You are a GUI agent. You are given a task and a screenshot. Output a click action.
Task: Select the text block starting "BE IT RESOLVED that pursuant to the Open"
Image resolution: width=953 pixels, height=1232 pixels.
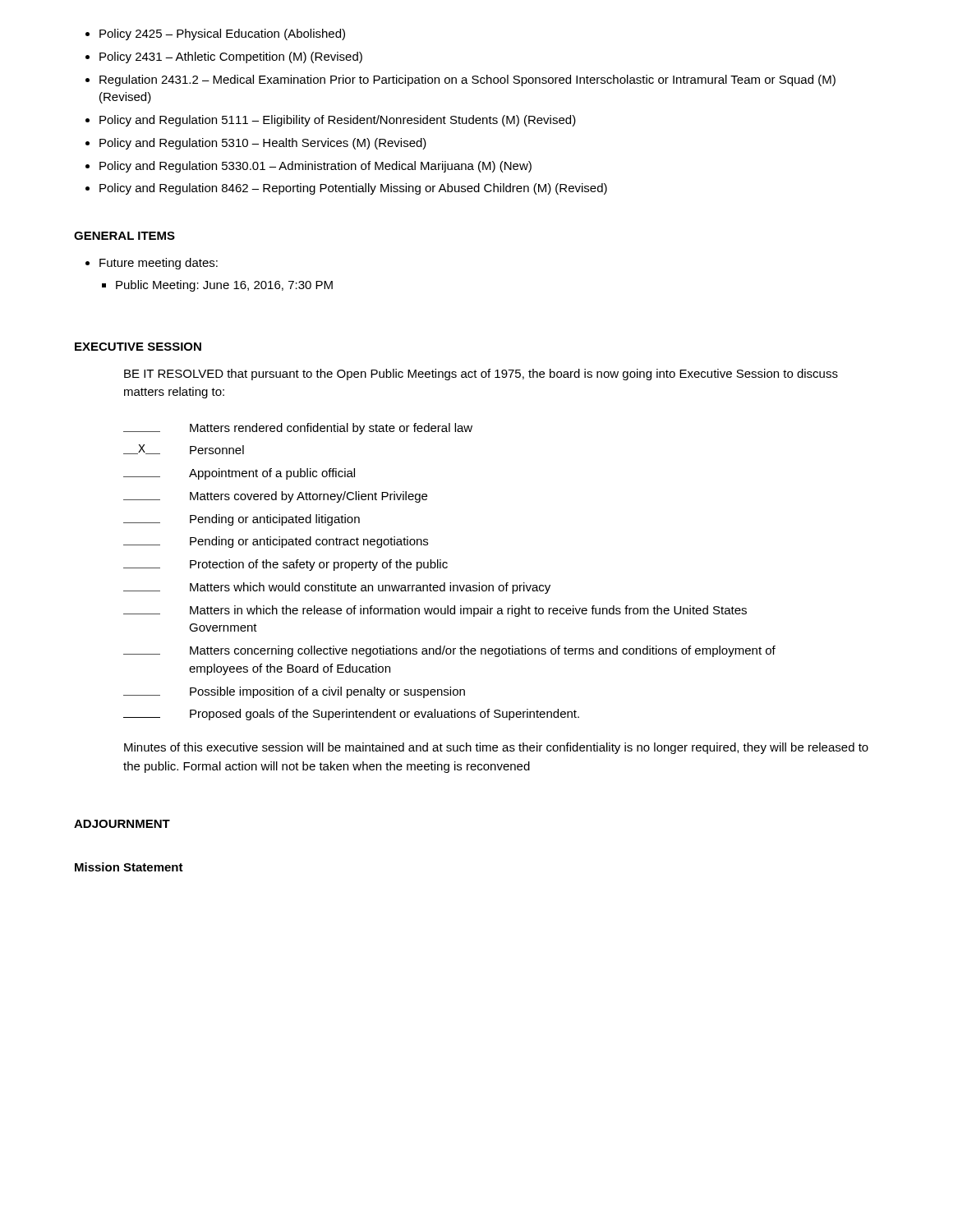(481, 382)
